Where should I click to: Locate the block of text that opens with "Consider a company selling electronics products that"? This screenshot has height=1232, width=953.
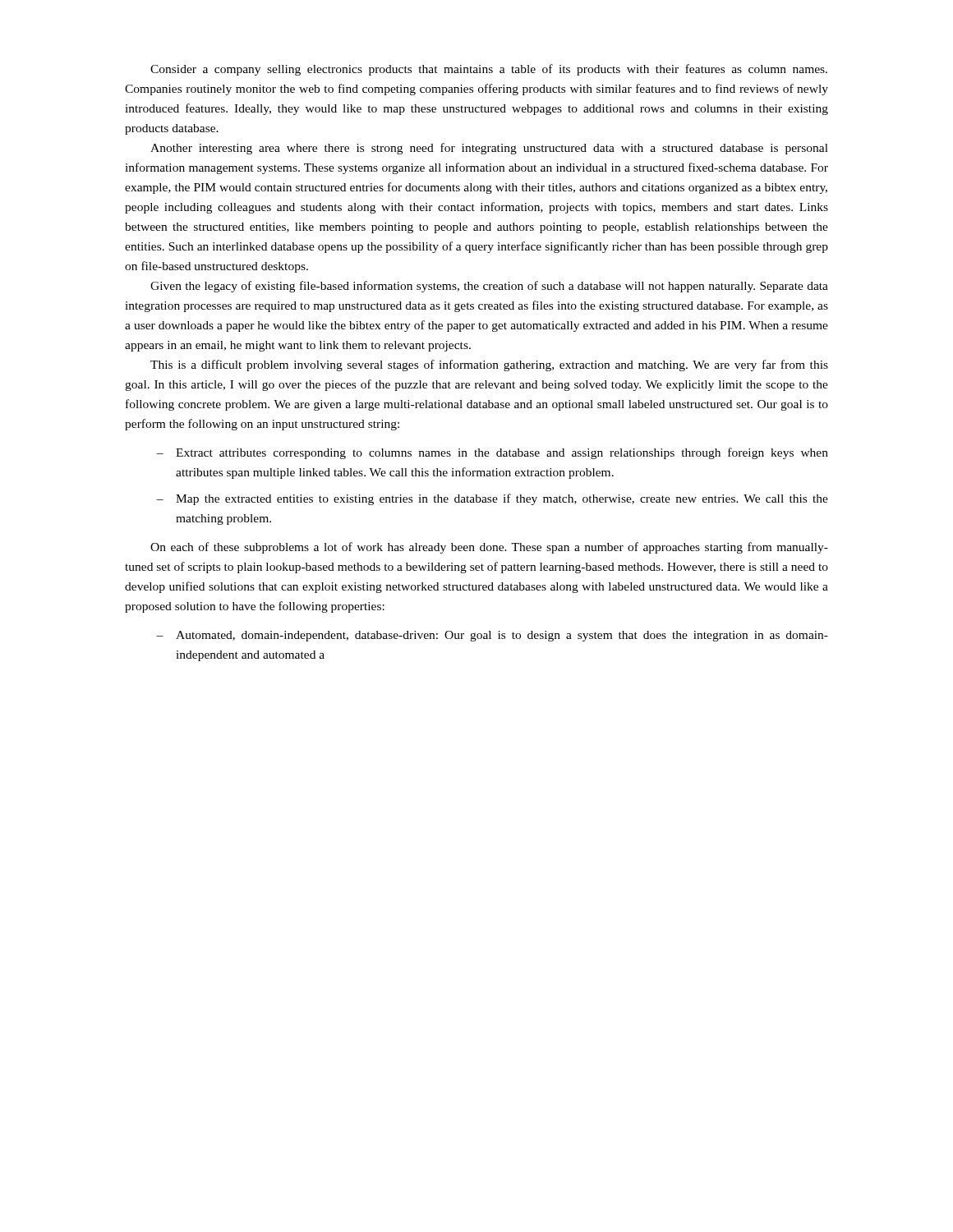[x=476, y=99]
